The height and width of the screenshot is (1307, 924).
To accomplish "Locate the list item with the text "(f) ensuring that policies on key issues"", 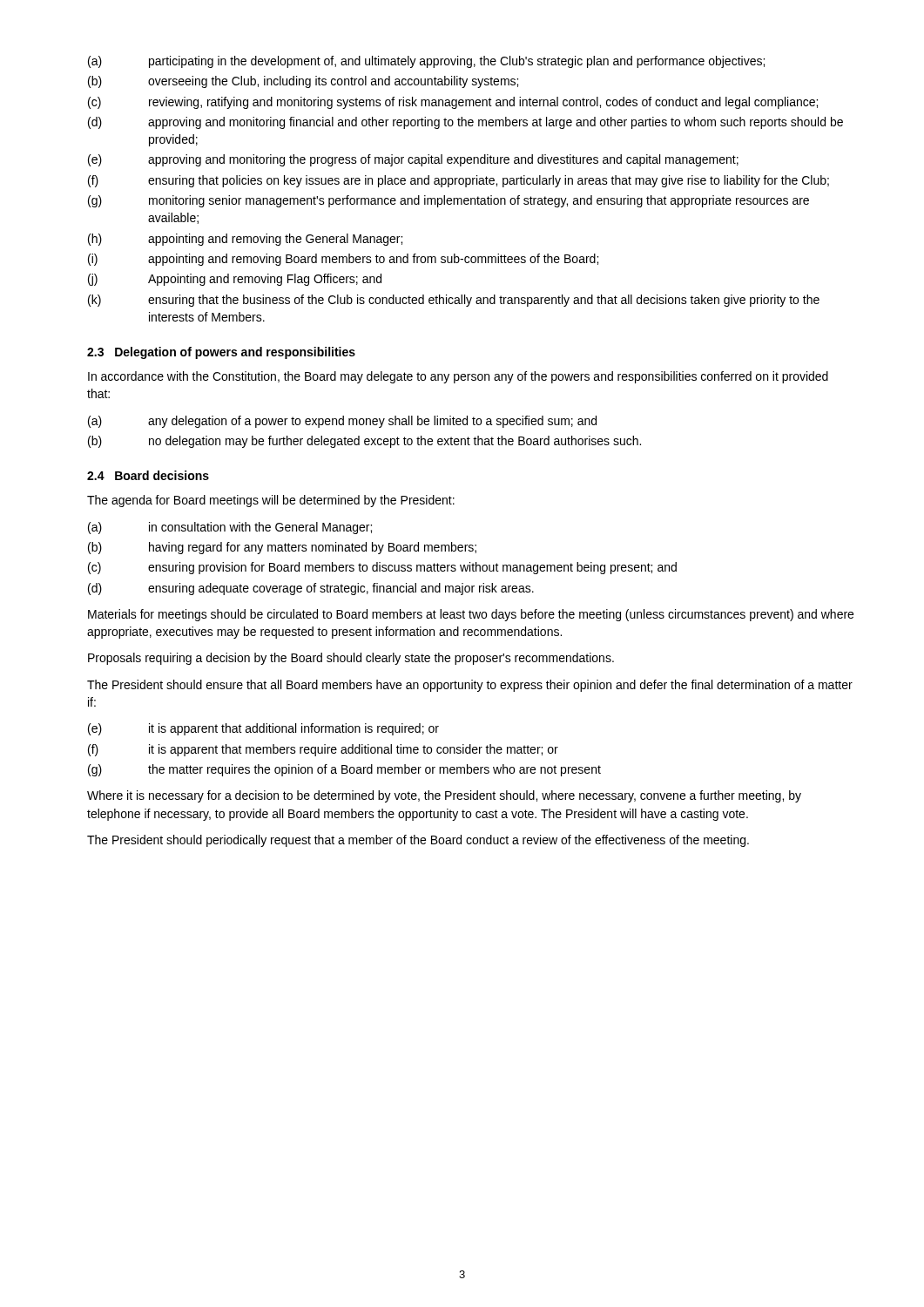I will [471, 180].
